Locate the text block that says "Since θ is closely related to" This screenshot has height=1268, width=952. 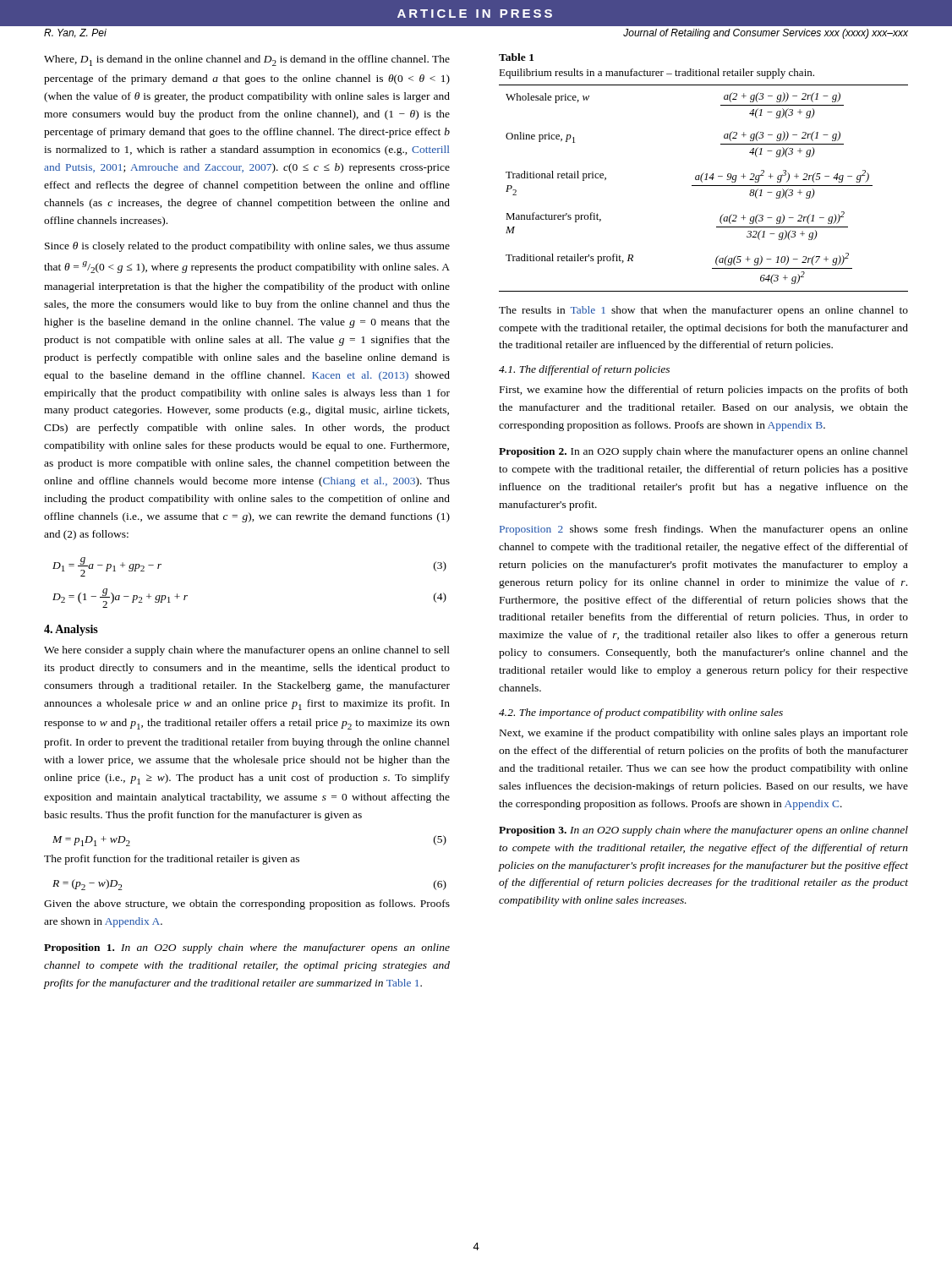[247, 391]
